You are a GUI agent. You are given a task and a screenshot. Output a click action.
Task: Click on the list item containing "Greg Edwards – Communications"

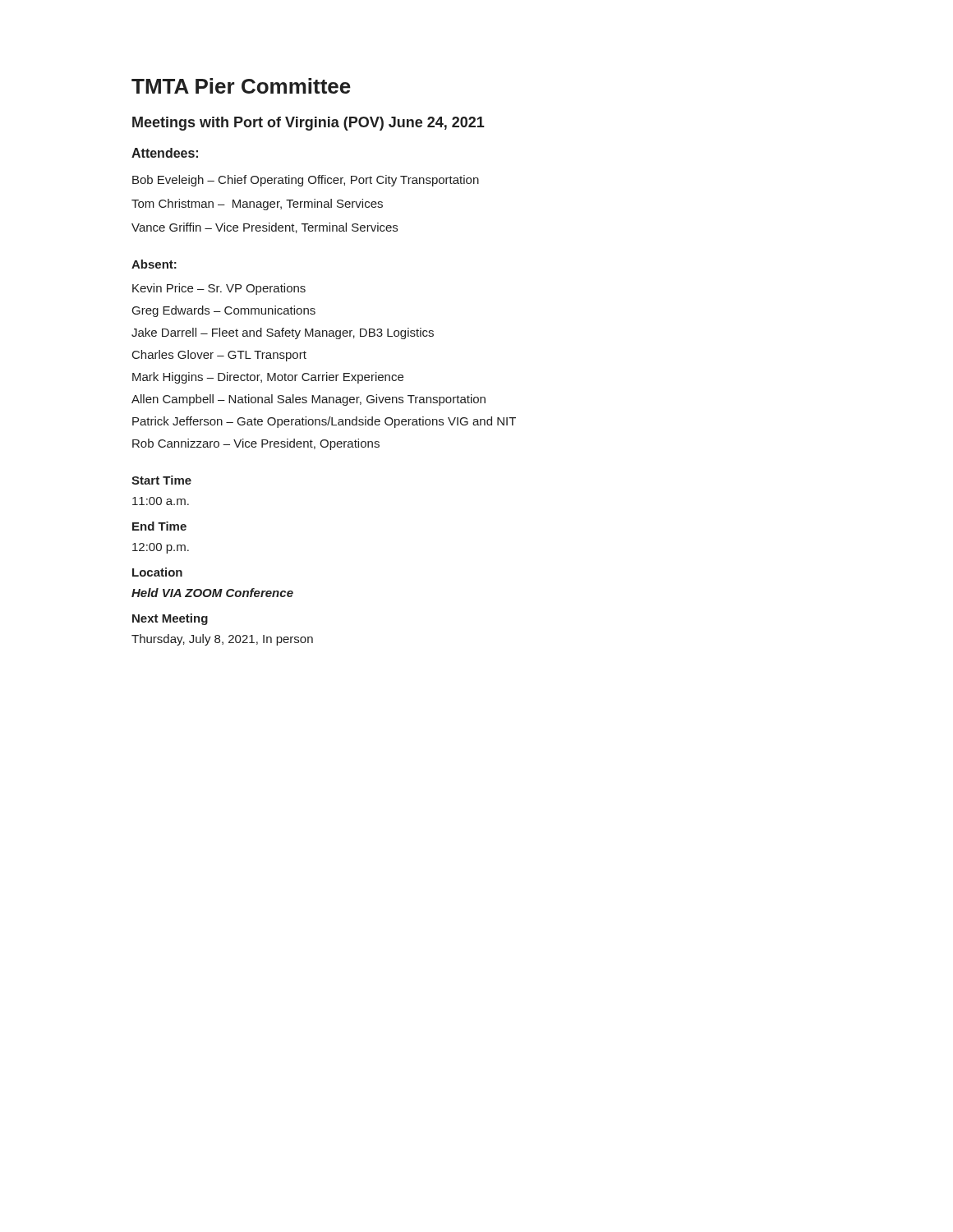click(224, 310)
